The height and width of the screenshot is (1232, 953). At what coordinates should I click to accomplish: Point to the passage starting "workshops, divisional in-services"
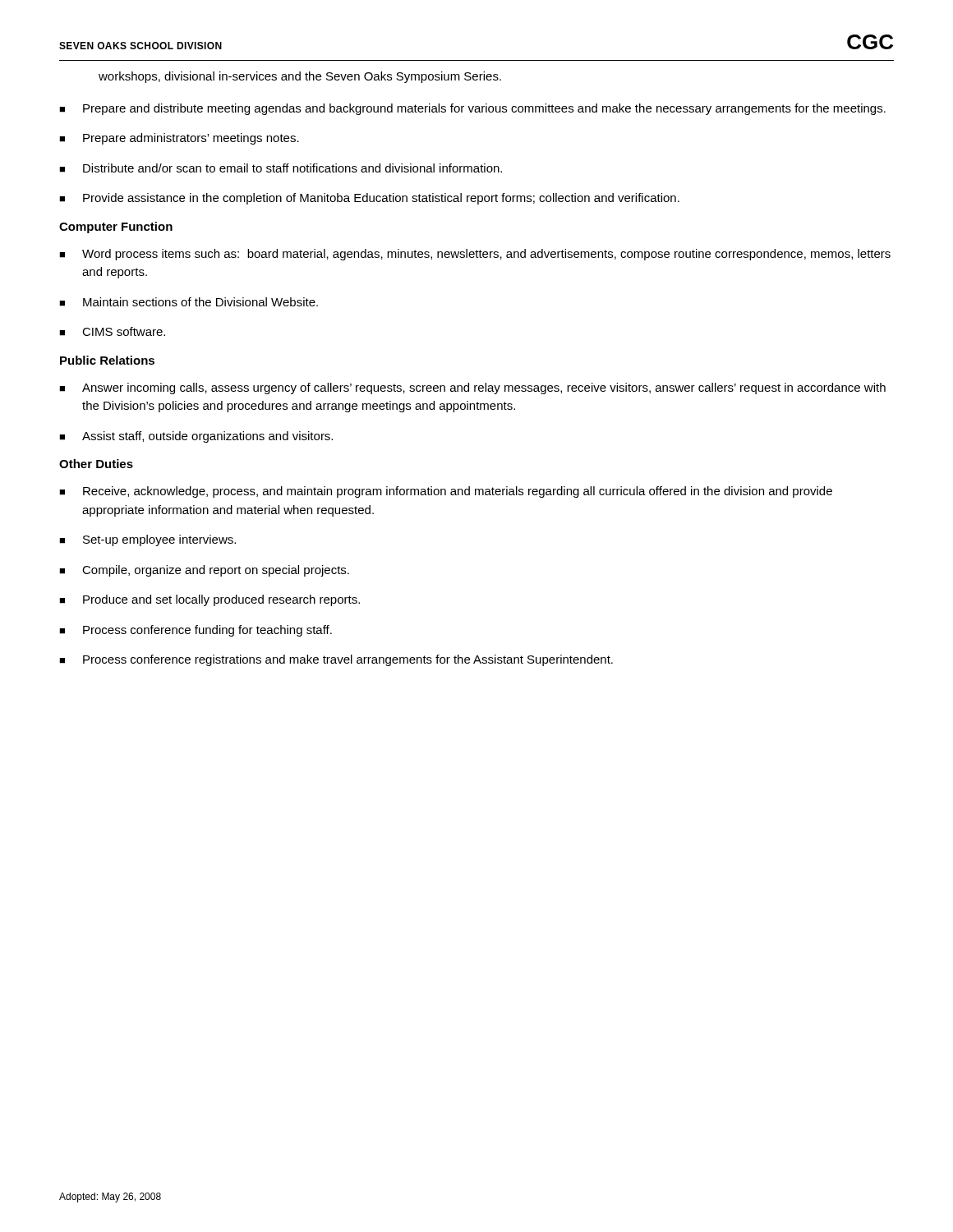tap(300, 76)
